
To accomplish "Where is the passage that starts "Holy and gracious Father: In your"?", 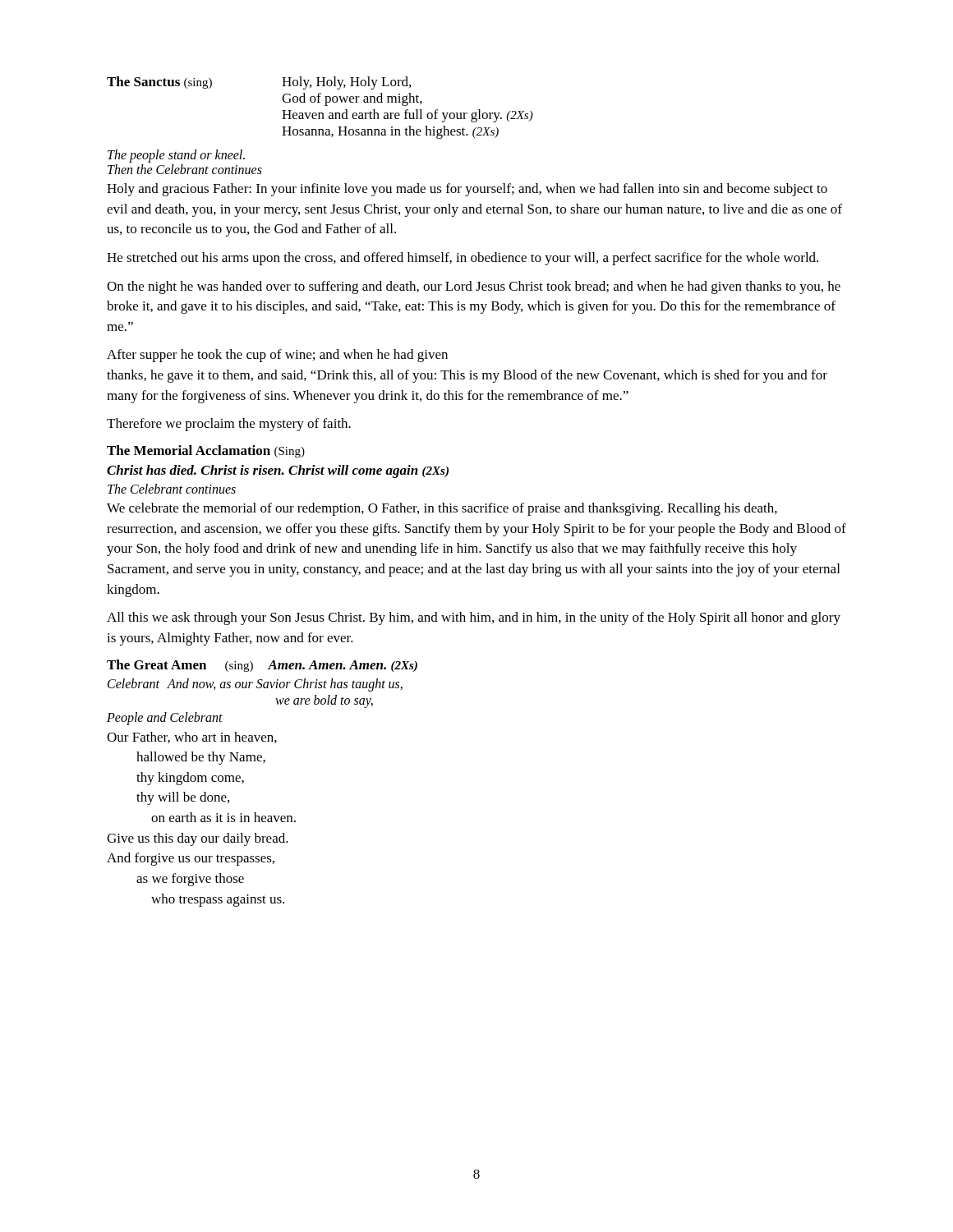I will tap(474, 209).
